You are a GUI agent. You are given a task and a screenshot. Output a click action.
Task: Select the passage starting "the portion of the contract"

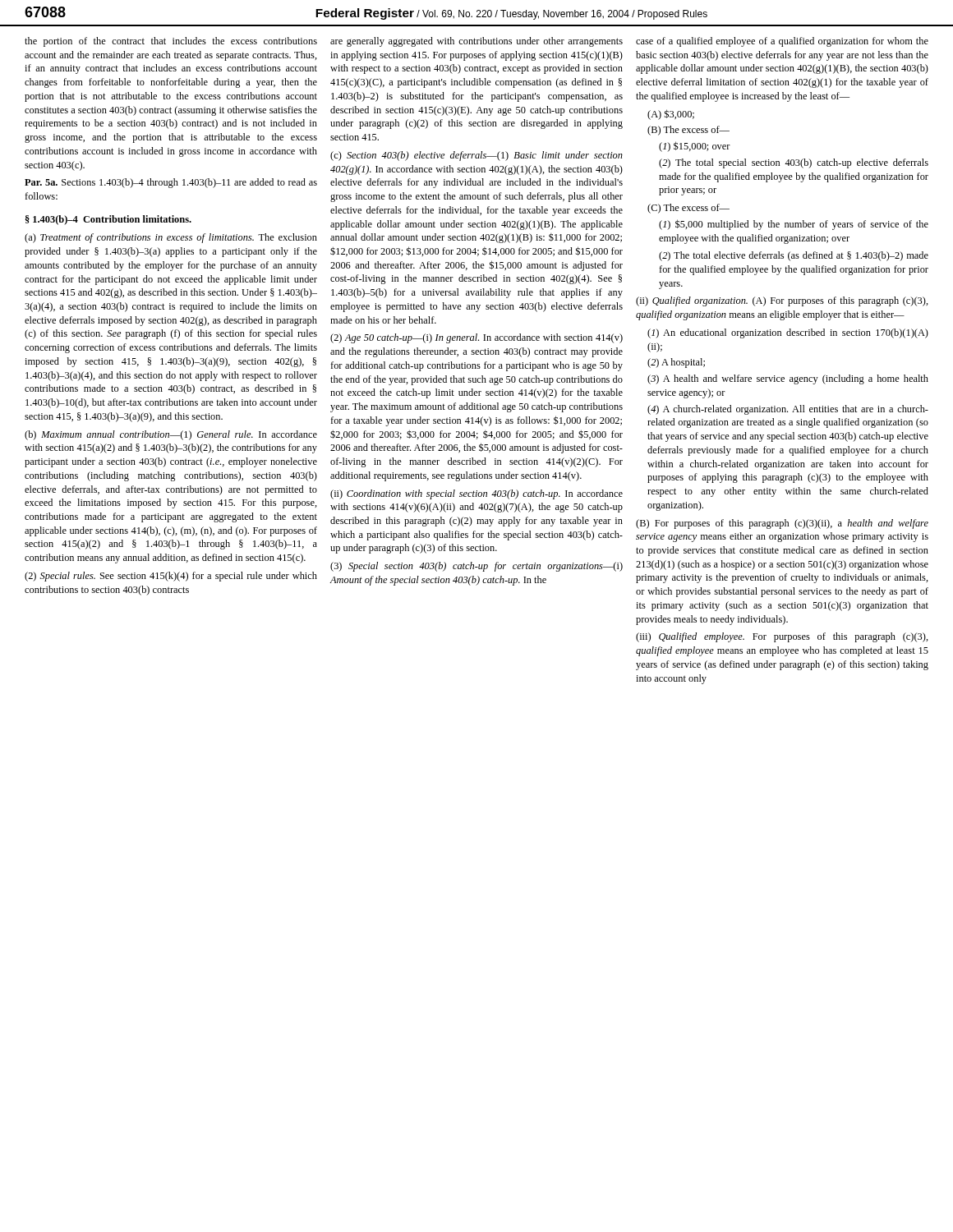pos(171,103)
